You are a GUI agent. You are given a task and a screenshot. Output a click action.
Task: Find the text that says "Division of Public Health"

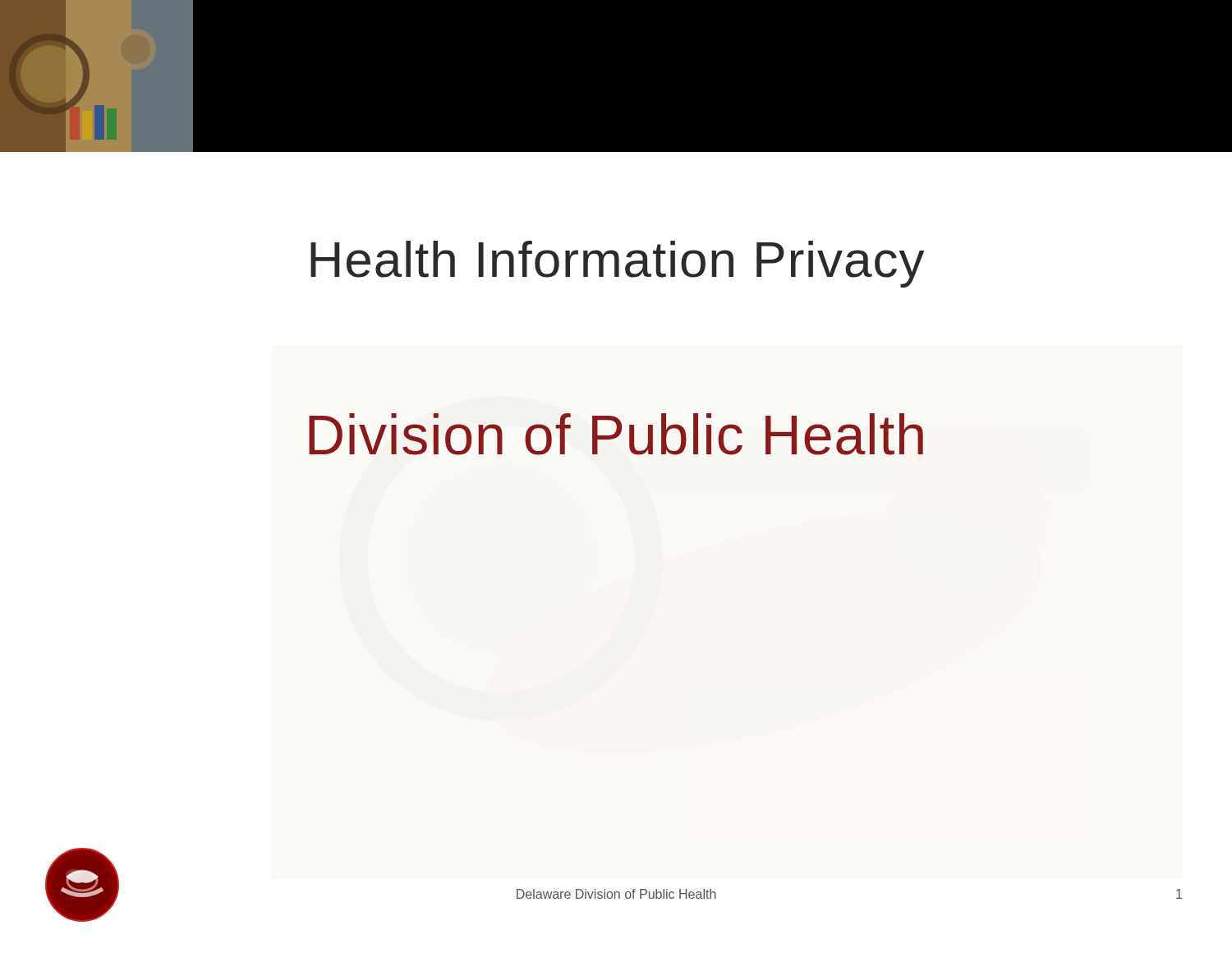(616, 435)
